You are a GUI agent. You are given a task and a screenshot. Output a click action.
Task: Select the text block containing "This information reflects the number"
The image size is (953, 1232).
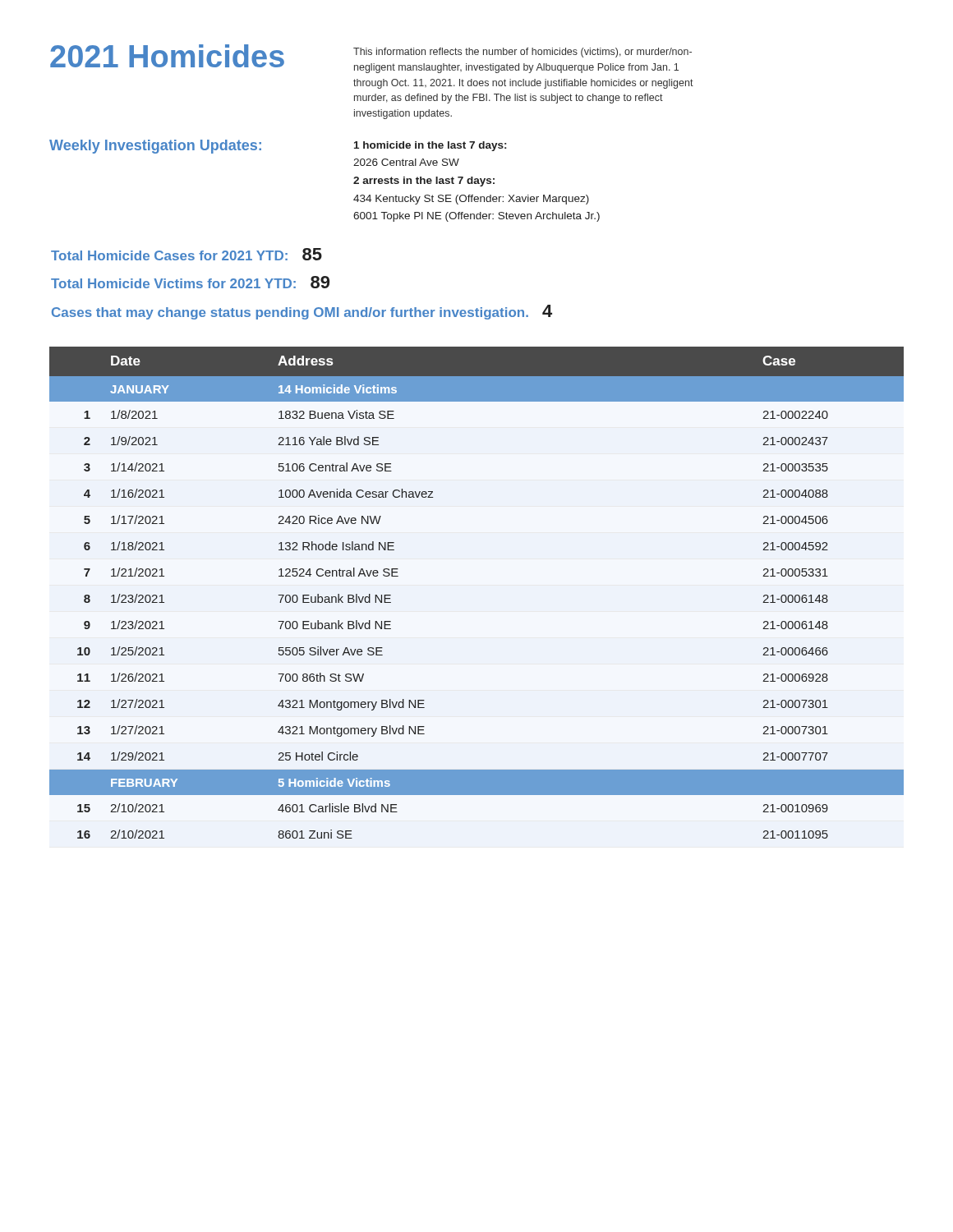click(523, 83)
